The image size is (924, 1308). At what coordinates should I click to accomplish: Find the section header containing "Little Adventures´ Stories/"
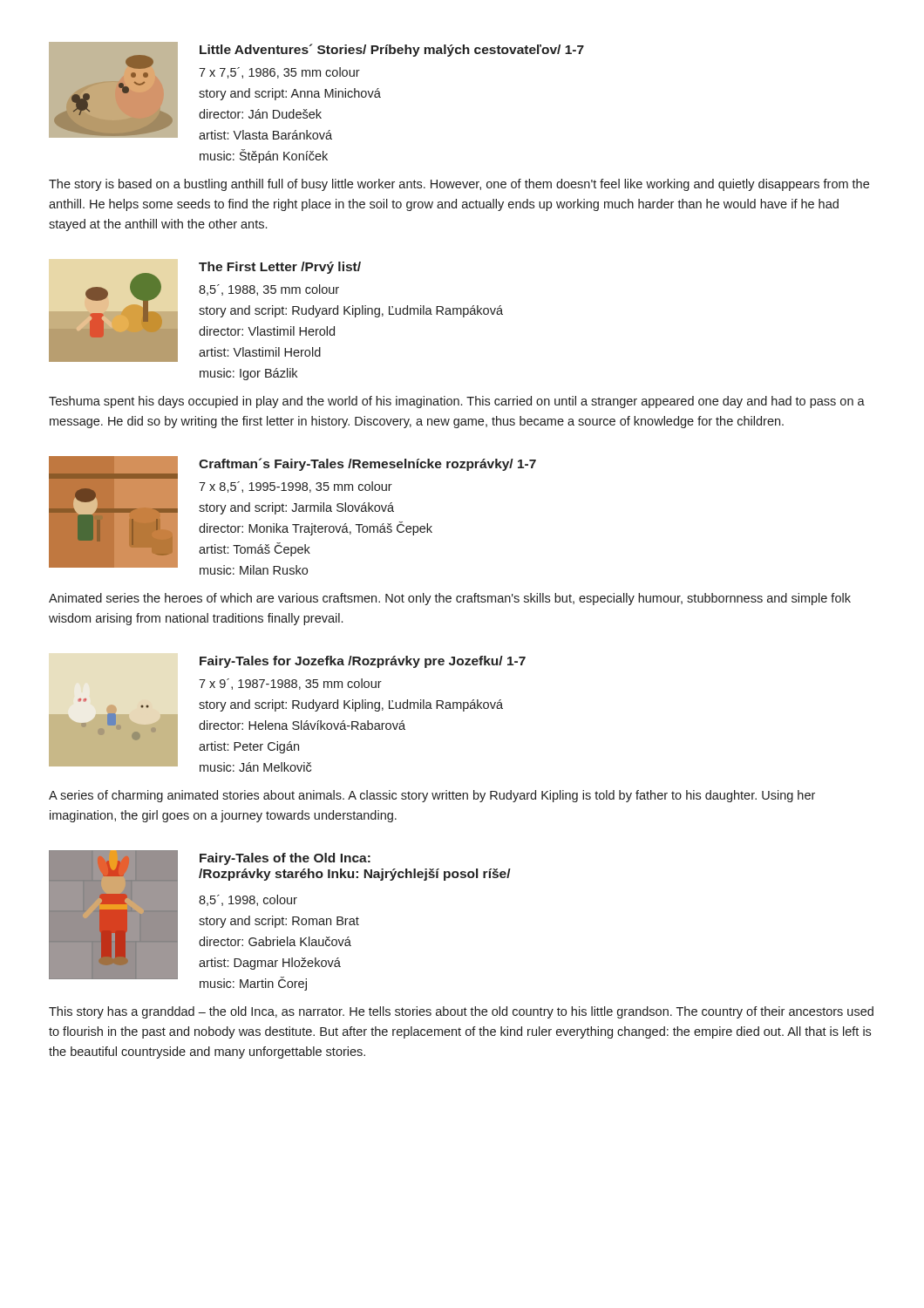[391, 49]
